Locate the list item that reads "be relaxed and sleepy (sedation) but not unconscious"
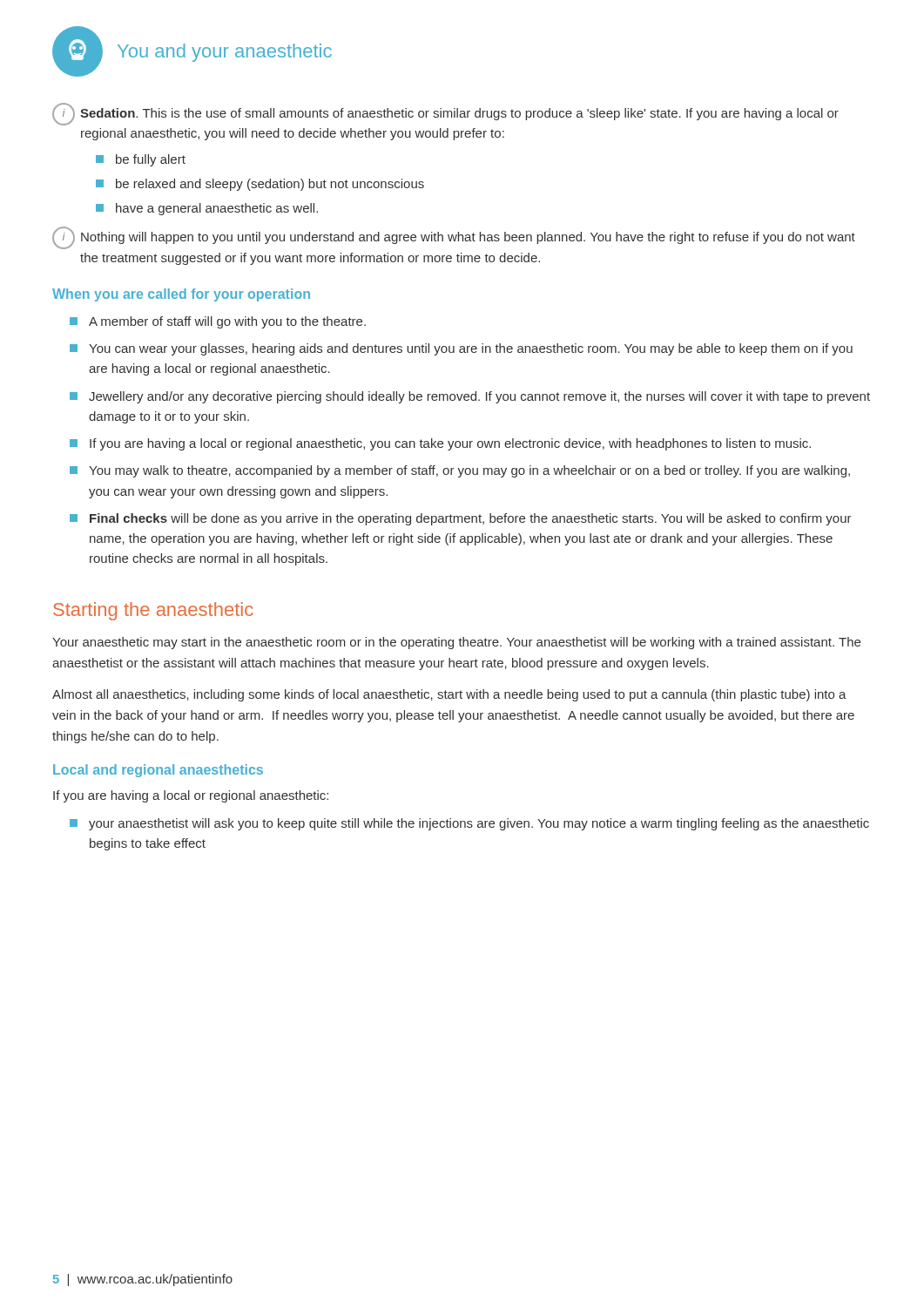Screen dimensions: 1307x924 tap(270, 183)
